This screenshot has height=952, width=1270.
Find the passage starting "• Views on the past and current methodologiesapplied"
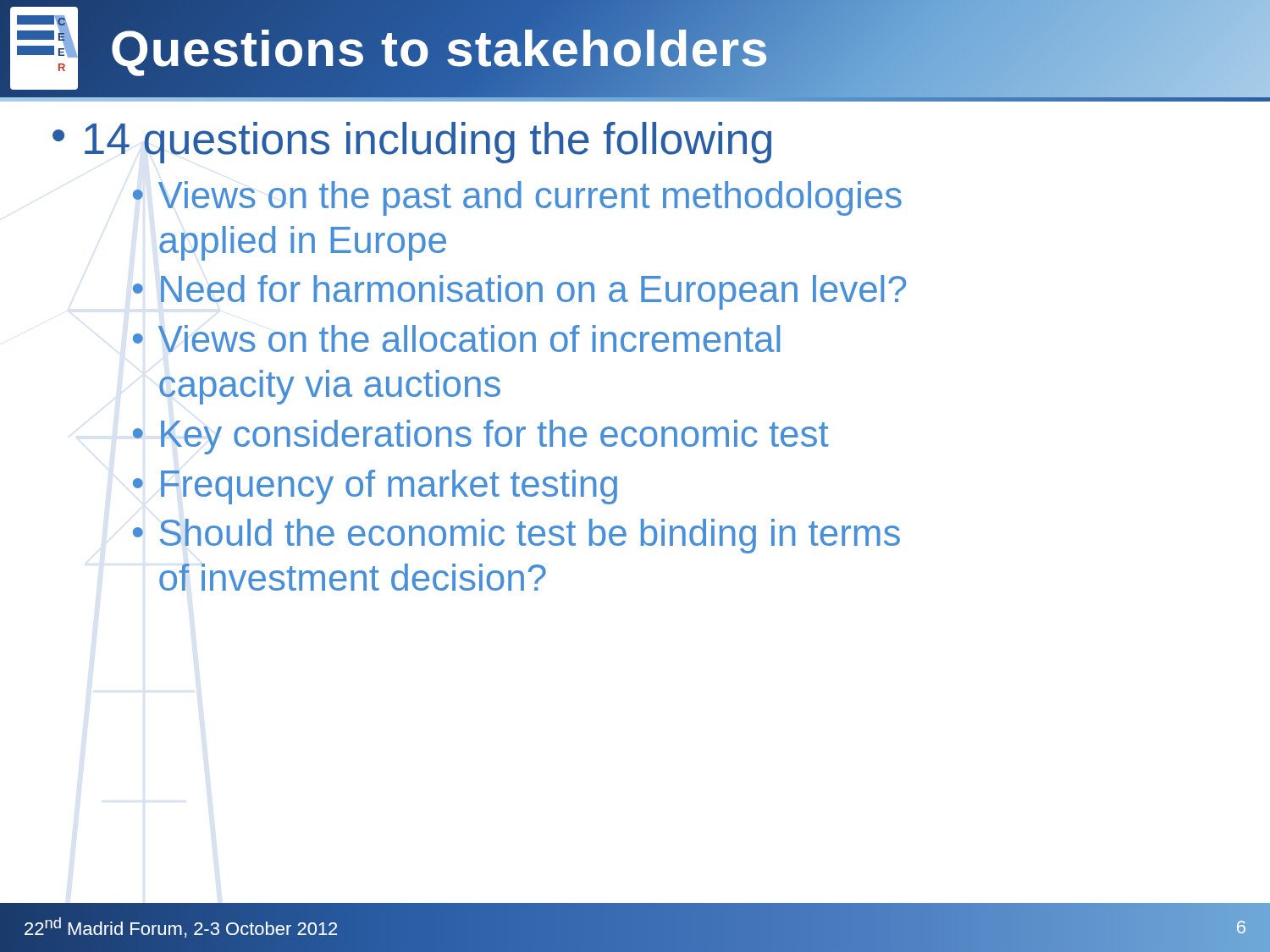[517, 218]
